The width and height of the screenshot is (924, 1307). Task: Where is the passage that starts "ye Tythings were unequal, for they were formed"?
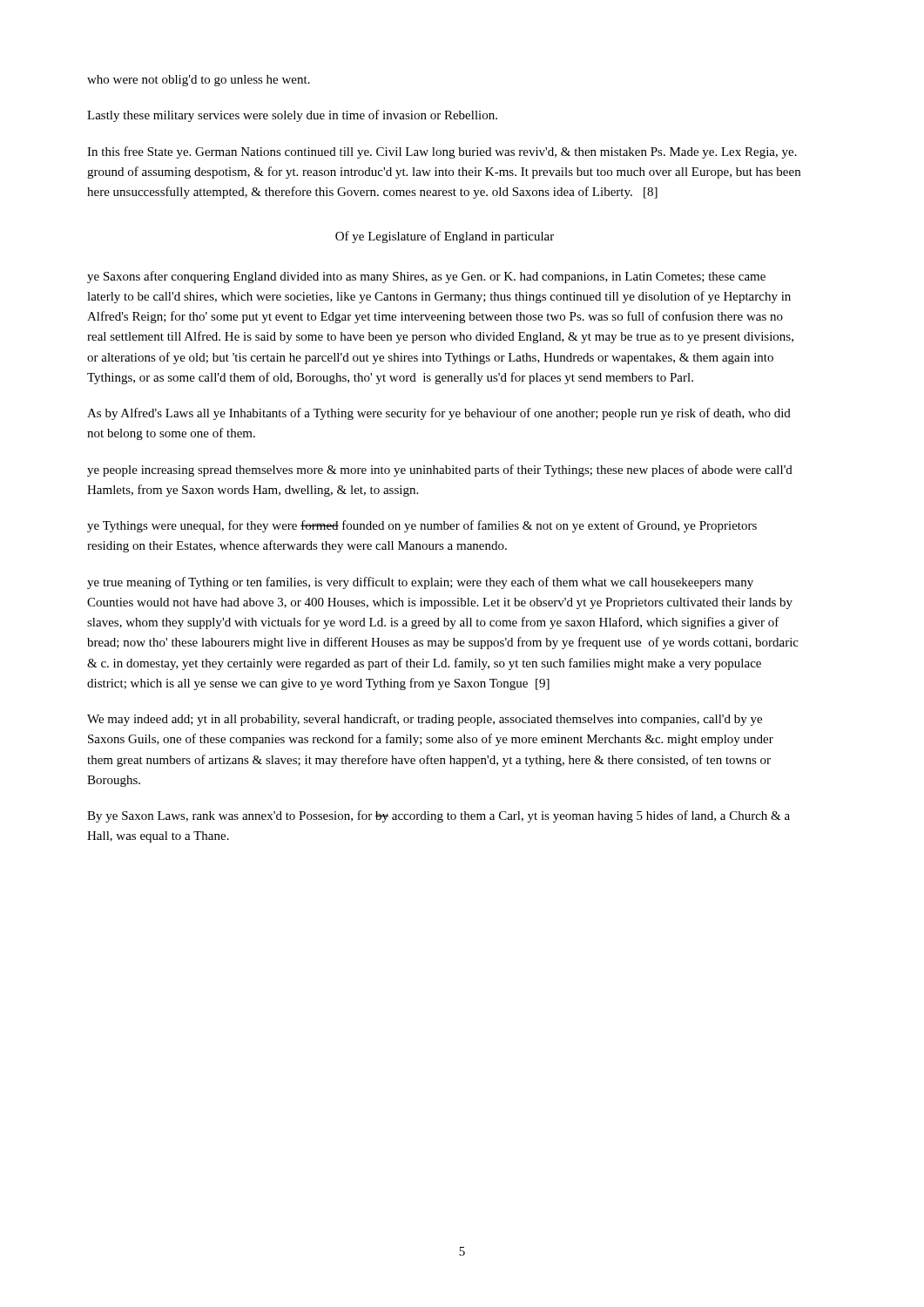click(422, 536)
